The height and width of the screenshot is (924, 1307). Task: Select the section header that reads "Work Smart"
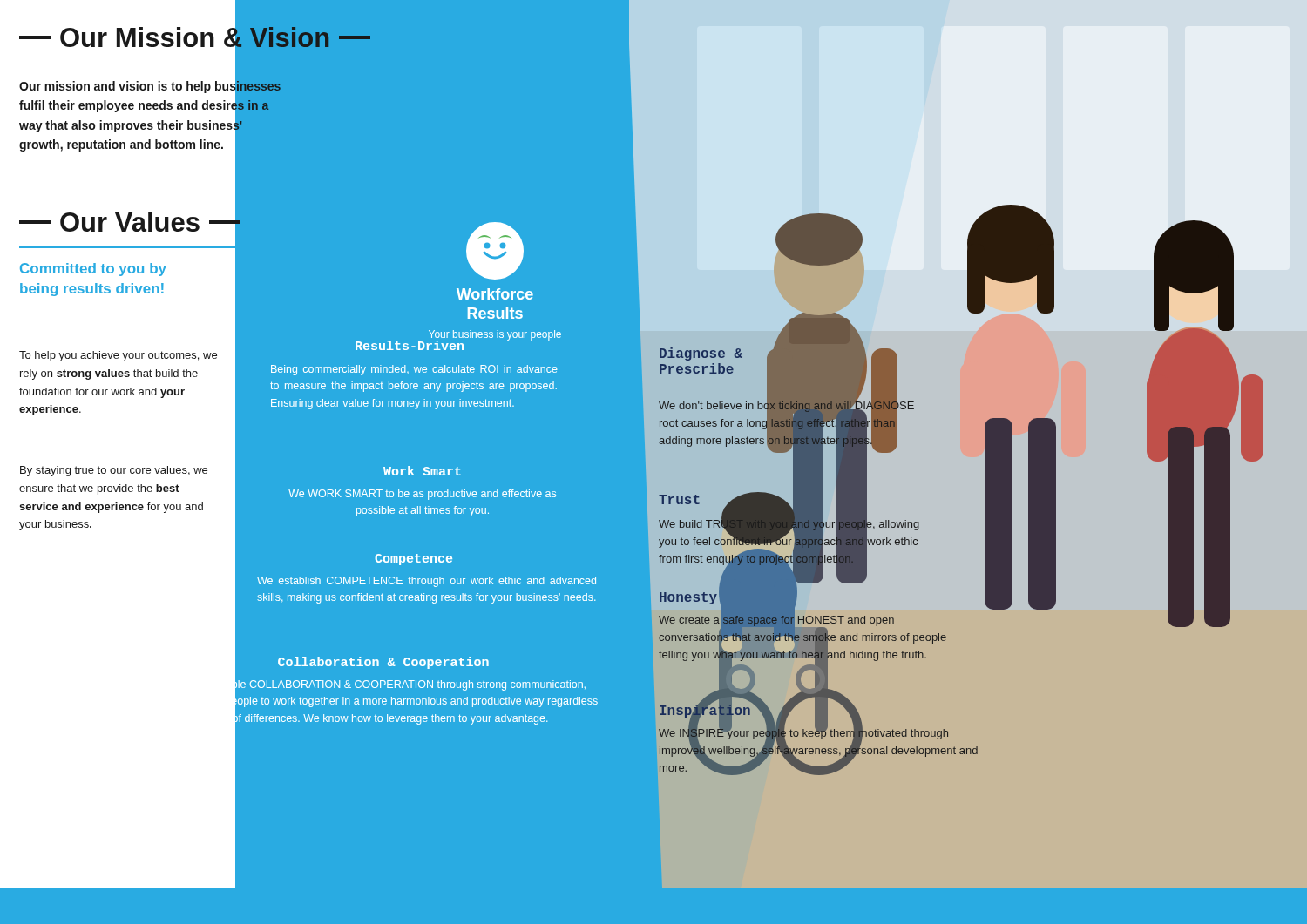[x=423, y=472]
